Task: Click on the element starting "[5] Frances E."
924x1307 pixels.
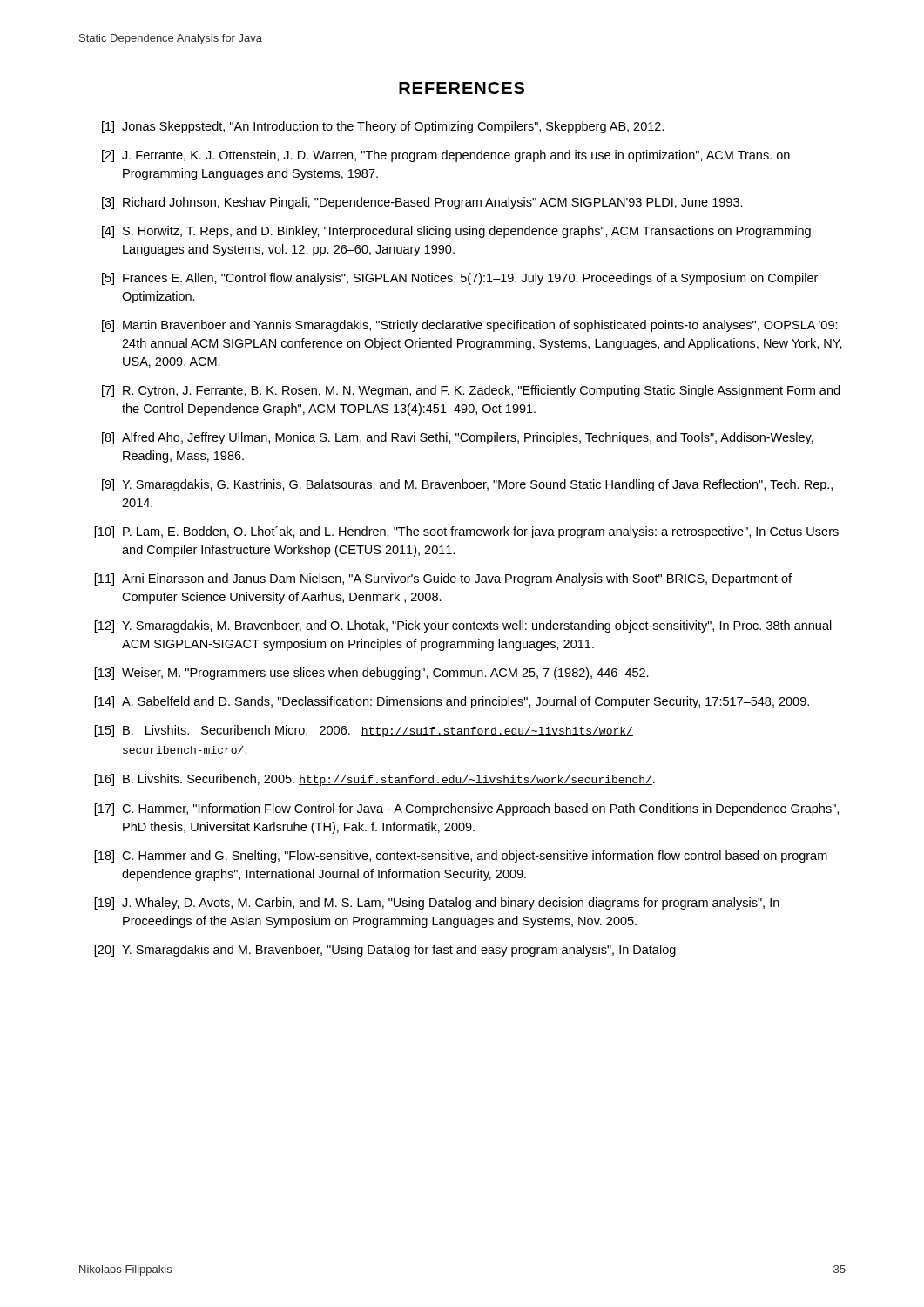Action: (462, 288)
